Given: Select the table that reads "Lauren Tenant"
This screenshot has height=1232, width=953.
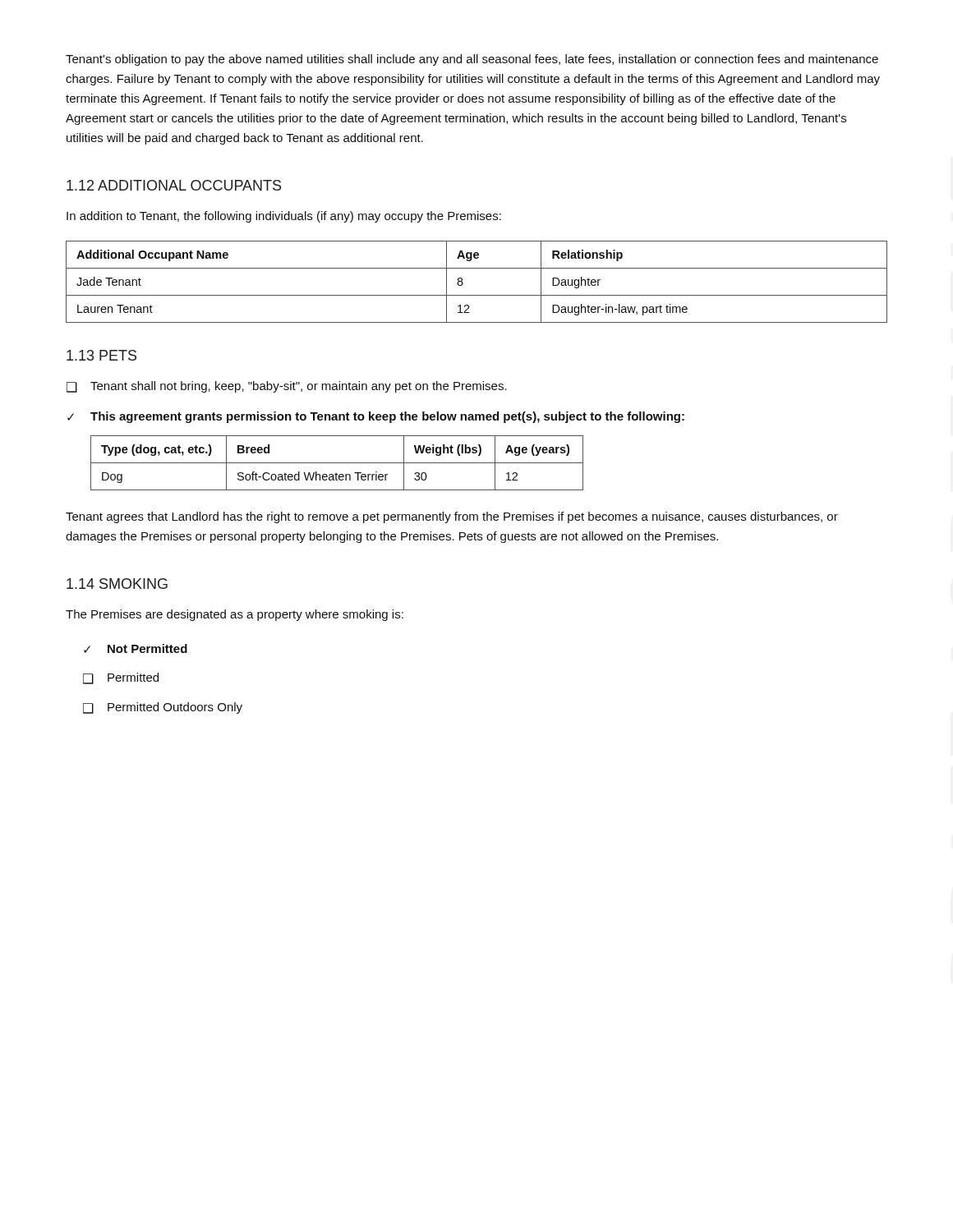Looking at the screenshot, I should pos(476,282).
